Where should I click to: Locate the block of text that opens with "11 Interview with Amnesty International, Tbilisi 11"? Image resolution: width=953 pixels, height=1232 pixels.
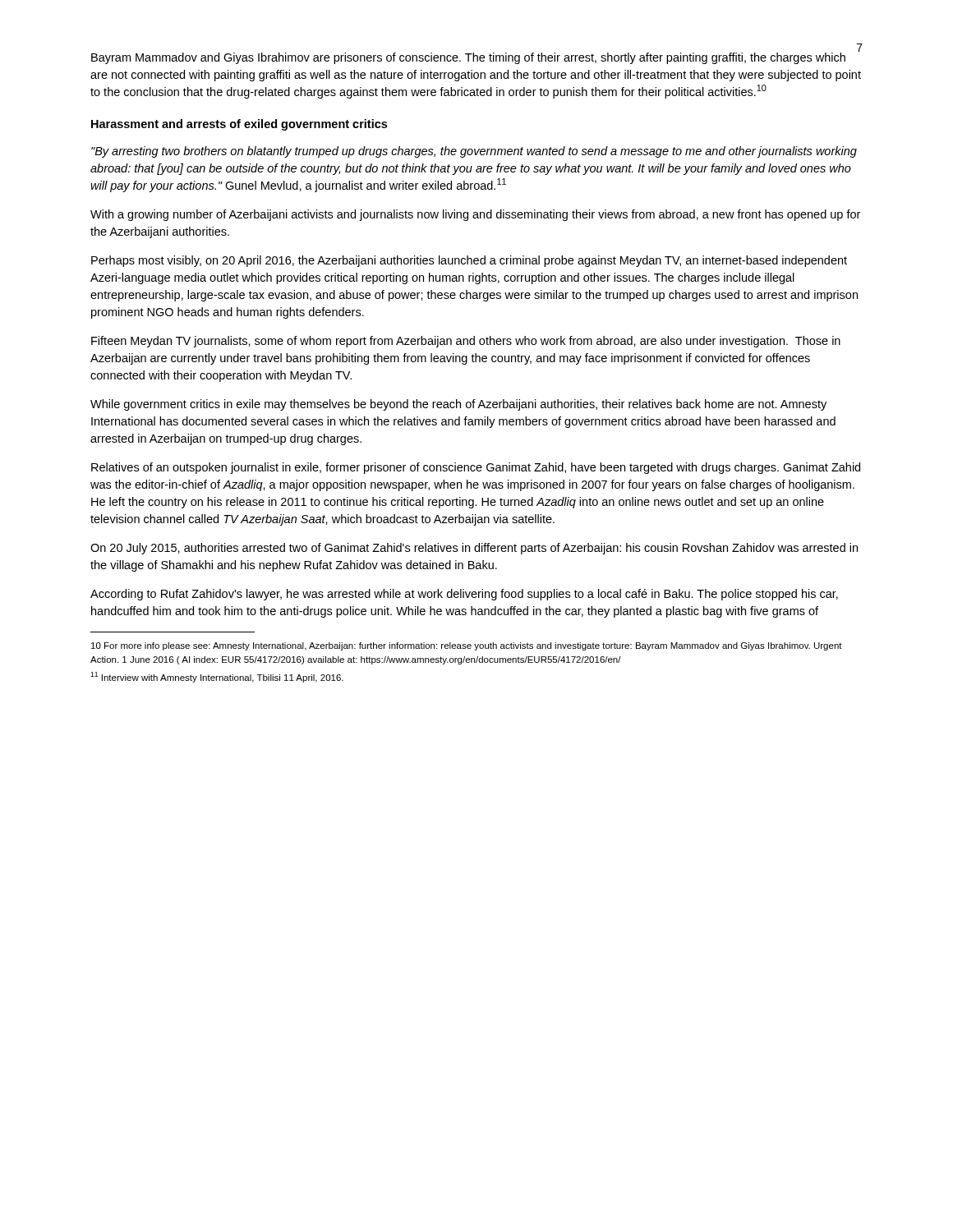point(217,676)
